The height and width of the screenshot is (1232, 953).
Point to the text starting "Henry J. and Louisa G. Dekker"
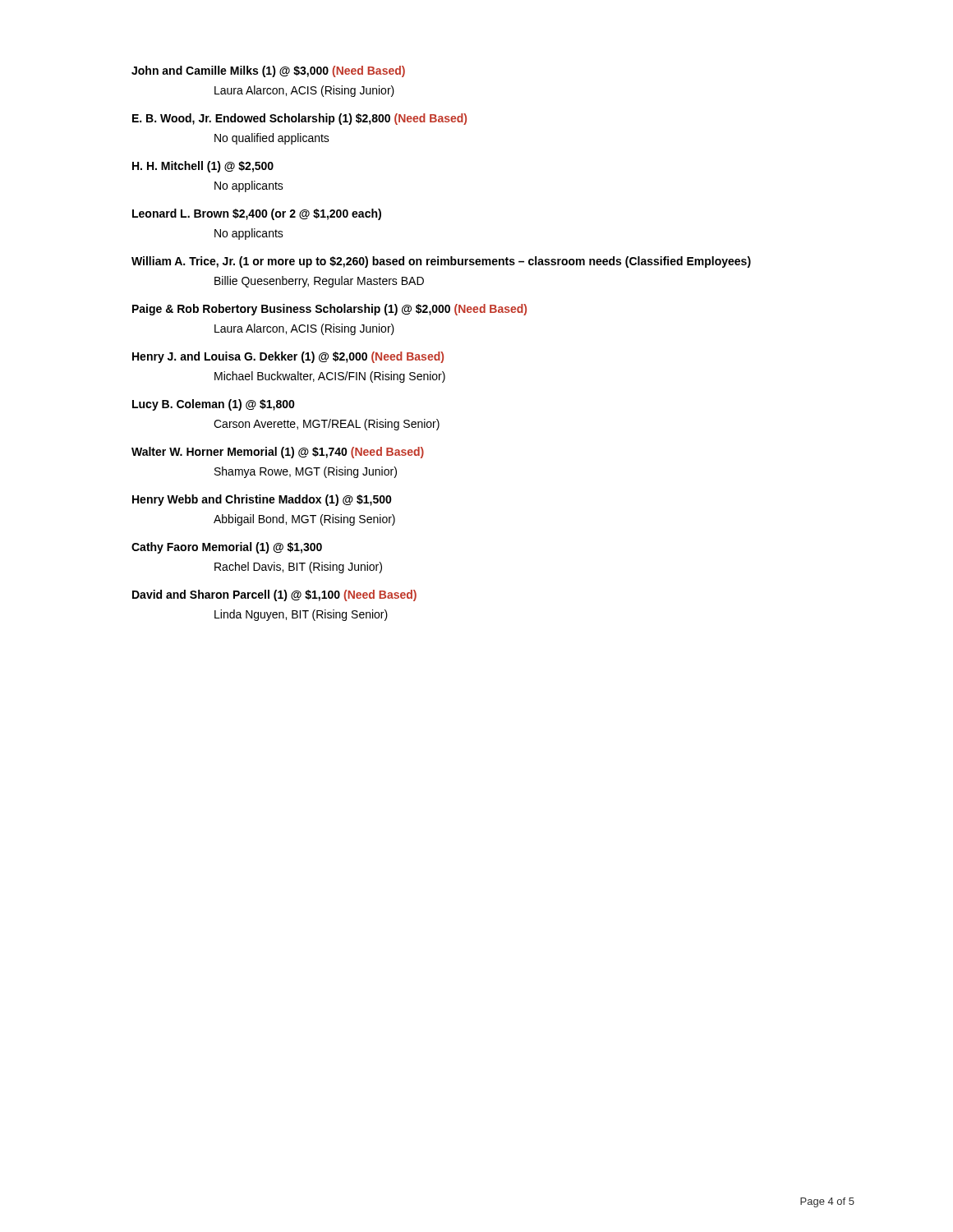click(x=288, y=356)
